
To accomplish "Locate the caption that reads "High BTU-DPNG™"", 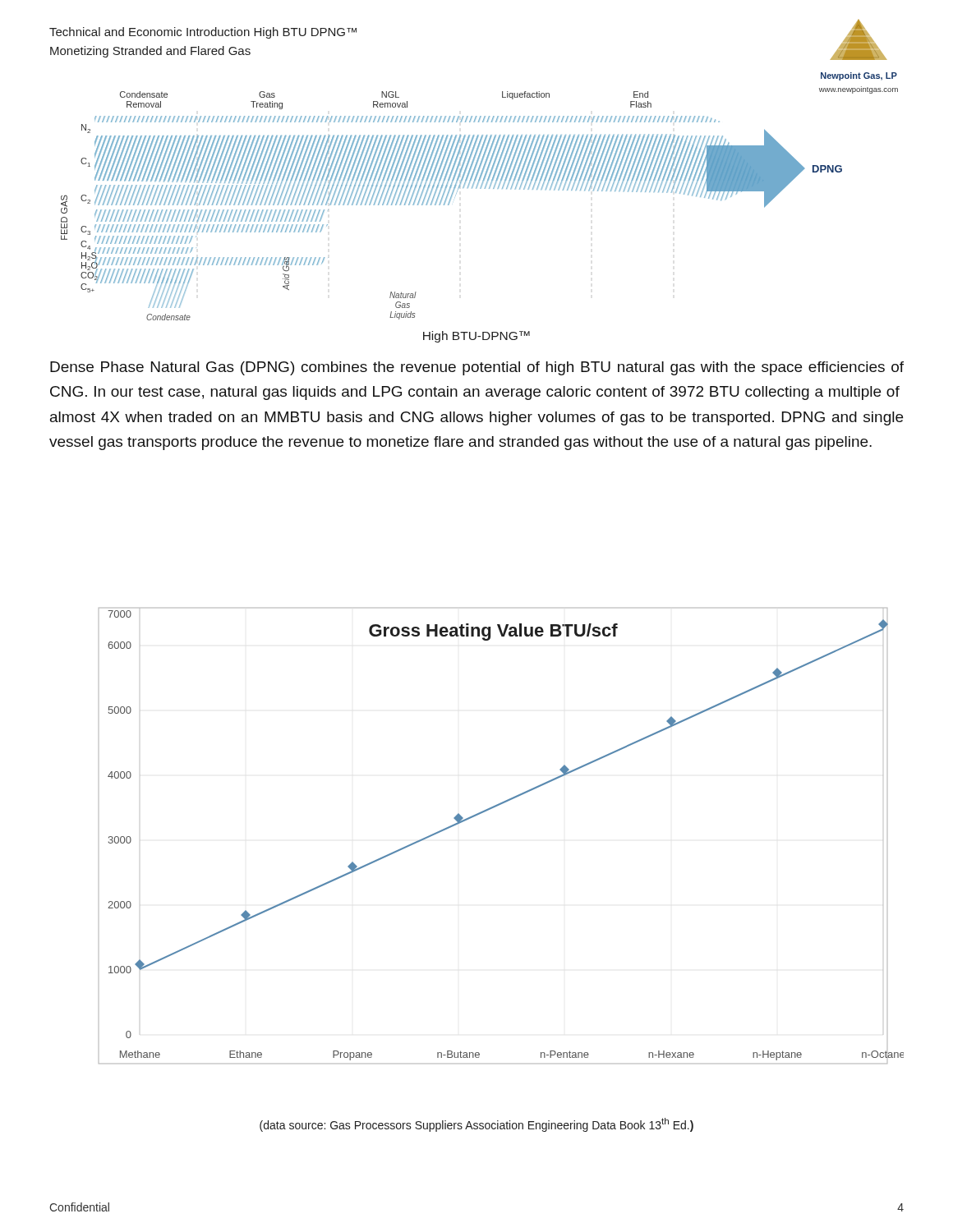I will click(476, 336).
